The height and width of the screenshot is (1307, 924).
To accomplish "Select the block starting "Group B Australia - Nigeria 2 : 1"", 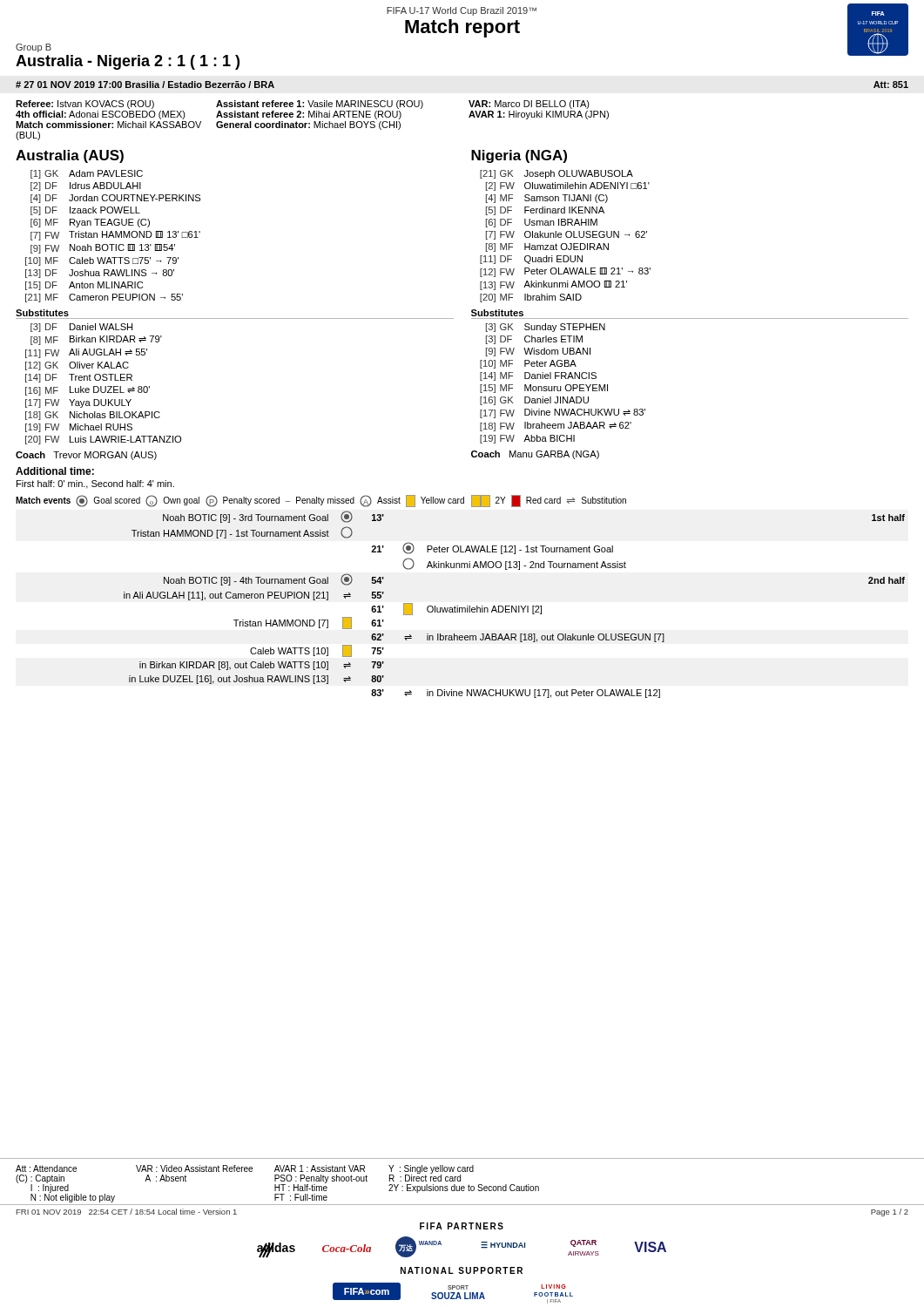I will pos(116,58).
